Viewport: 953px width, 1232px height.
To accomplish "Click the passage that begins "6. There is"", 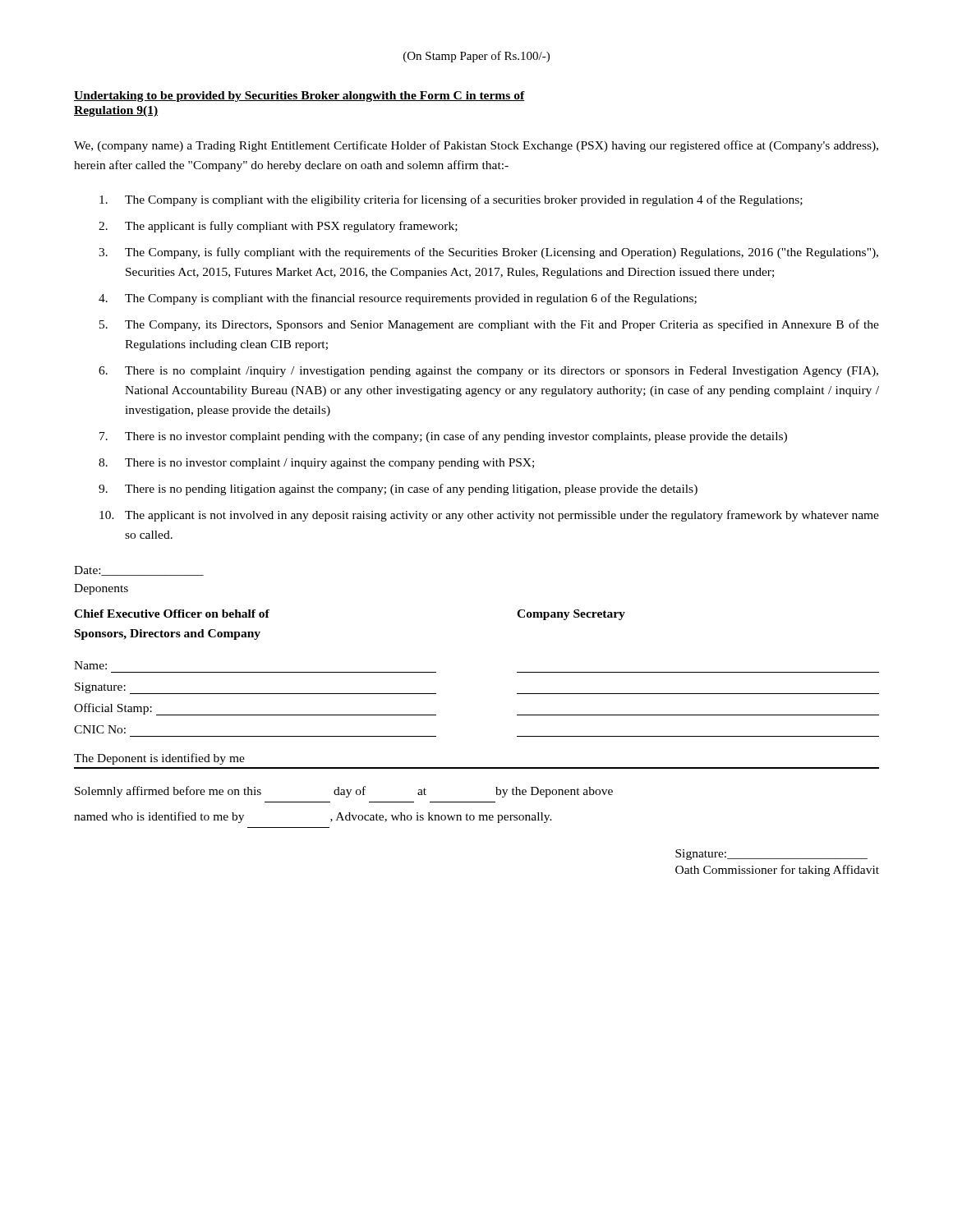I will (x=489, y=390).
